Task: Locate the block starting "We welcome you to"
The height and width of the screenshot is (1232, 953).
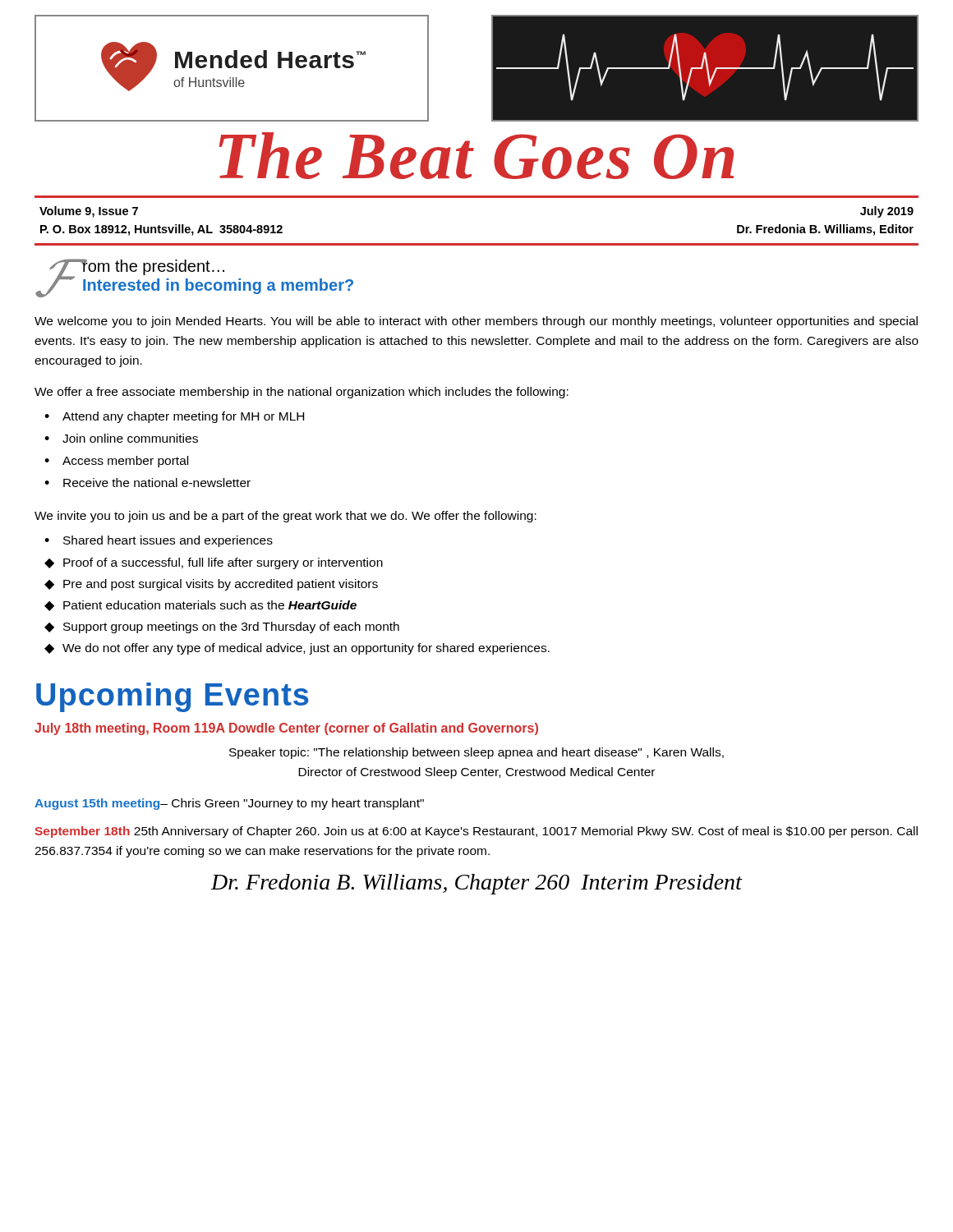Action: point(476,340)
